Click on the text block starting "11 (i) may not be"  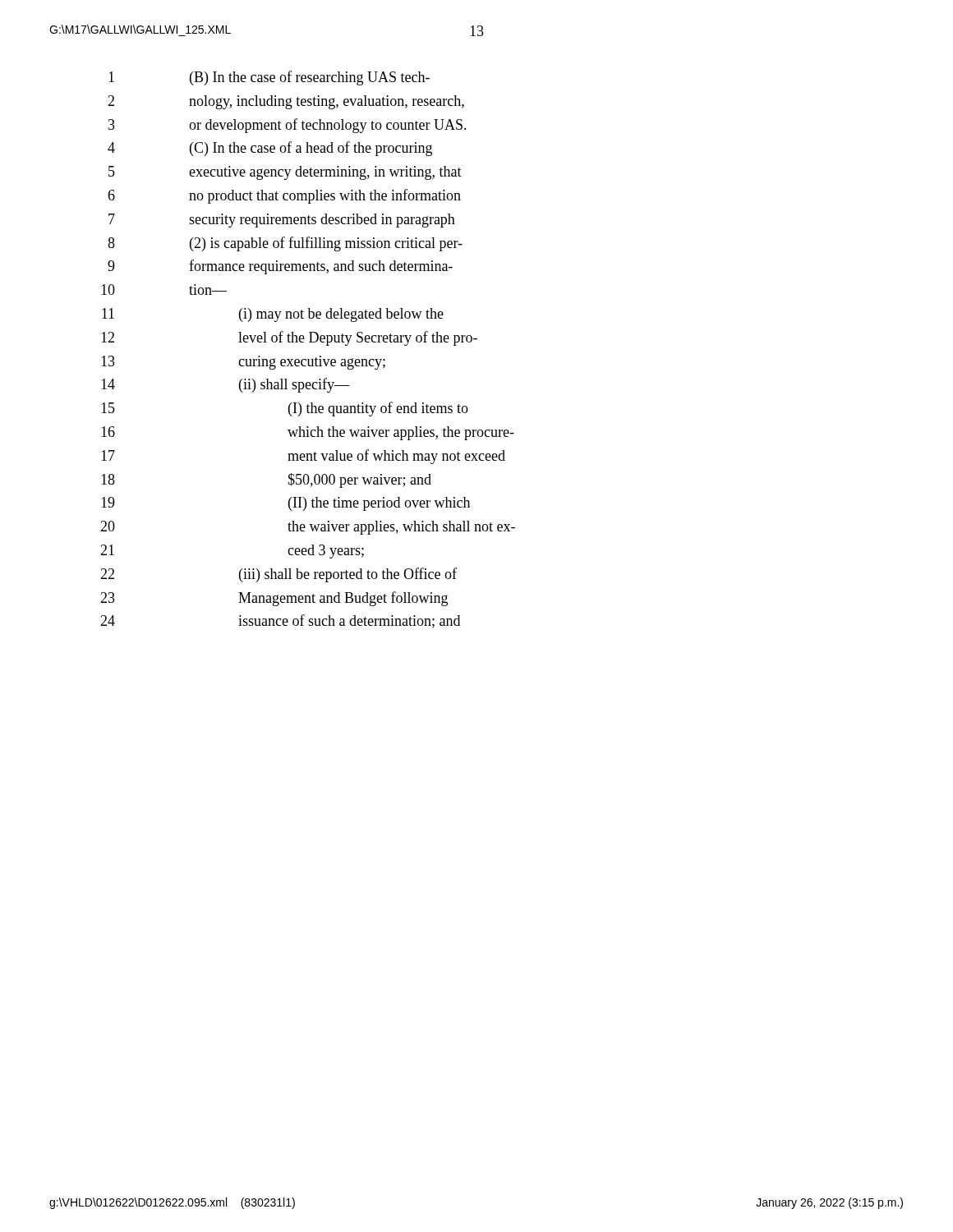click(x=273, y=315)
